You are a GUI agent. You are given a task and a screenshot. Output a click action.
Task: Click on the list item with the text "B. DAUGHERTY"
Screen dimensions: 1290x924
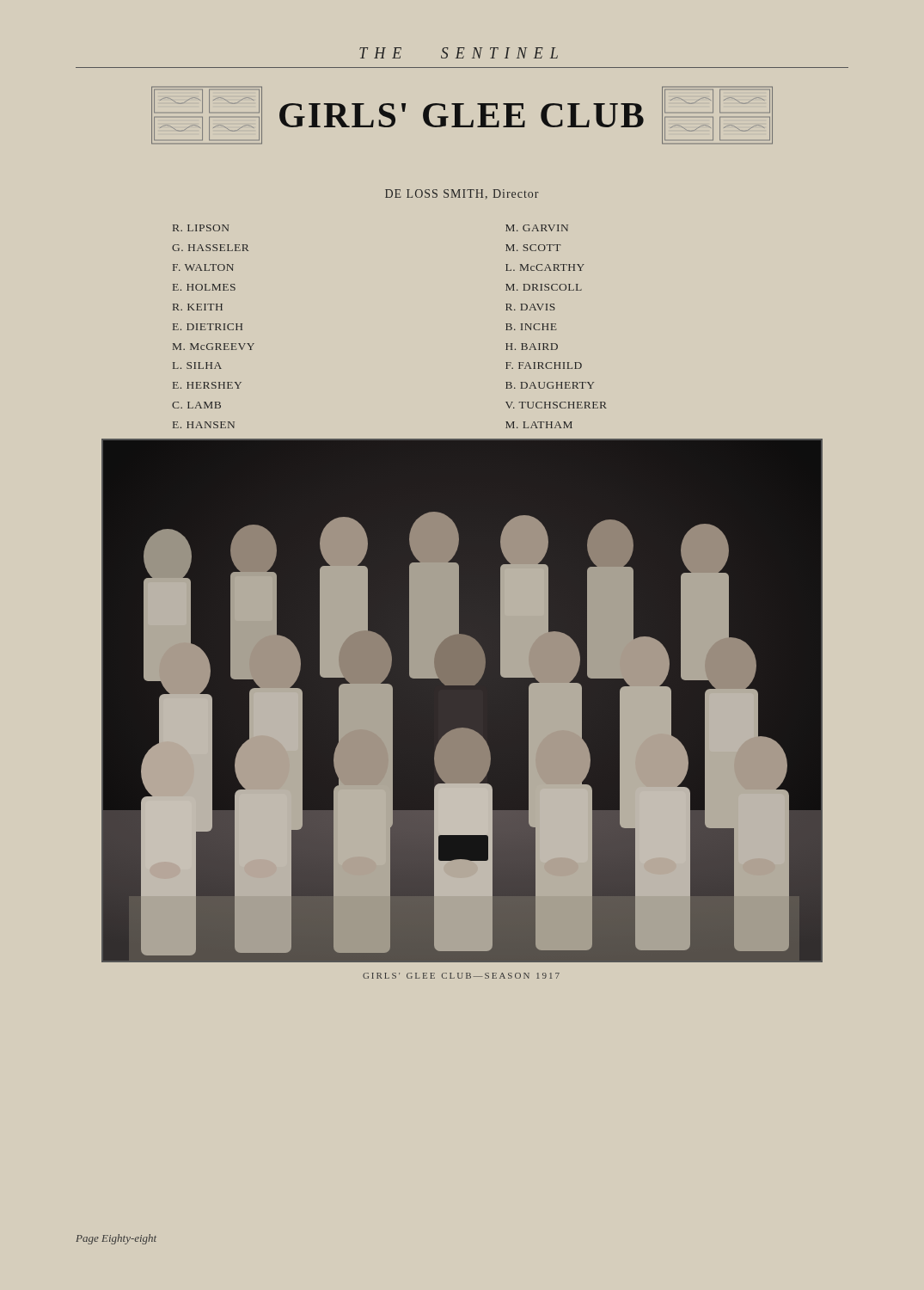pos(550,385)
